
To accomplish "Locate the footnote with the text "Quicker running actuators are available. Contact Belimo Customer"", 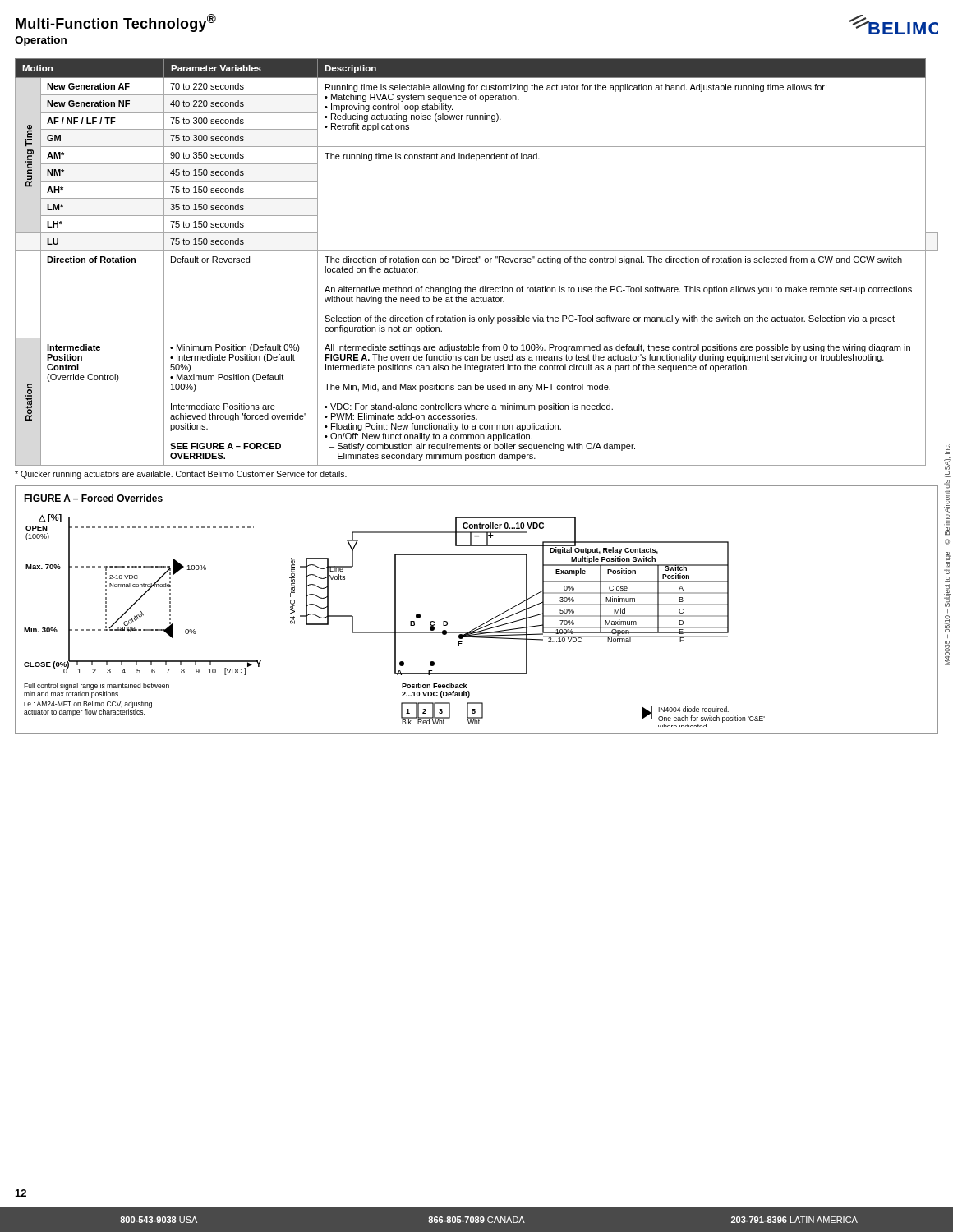I will pos(181,474).
